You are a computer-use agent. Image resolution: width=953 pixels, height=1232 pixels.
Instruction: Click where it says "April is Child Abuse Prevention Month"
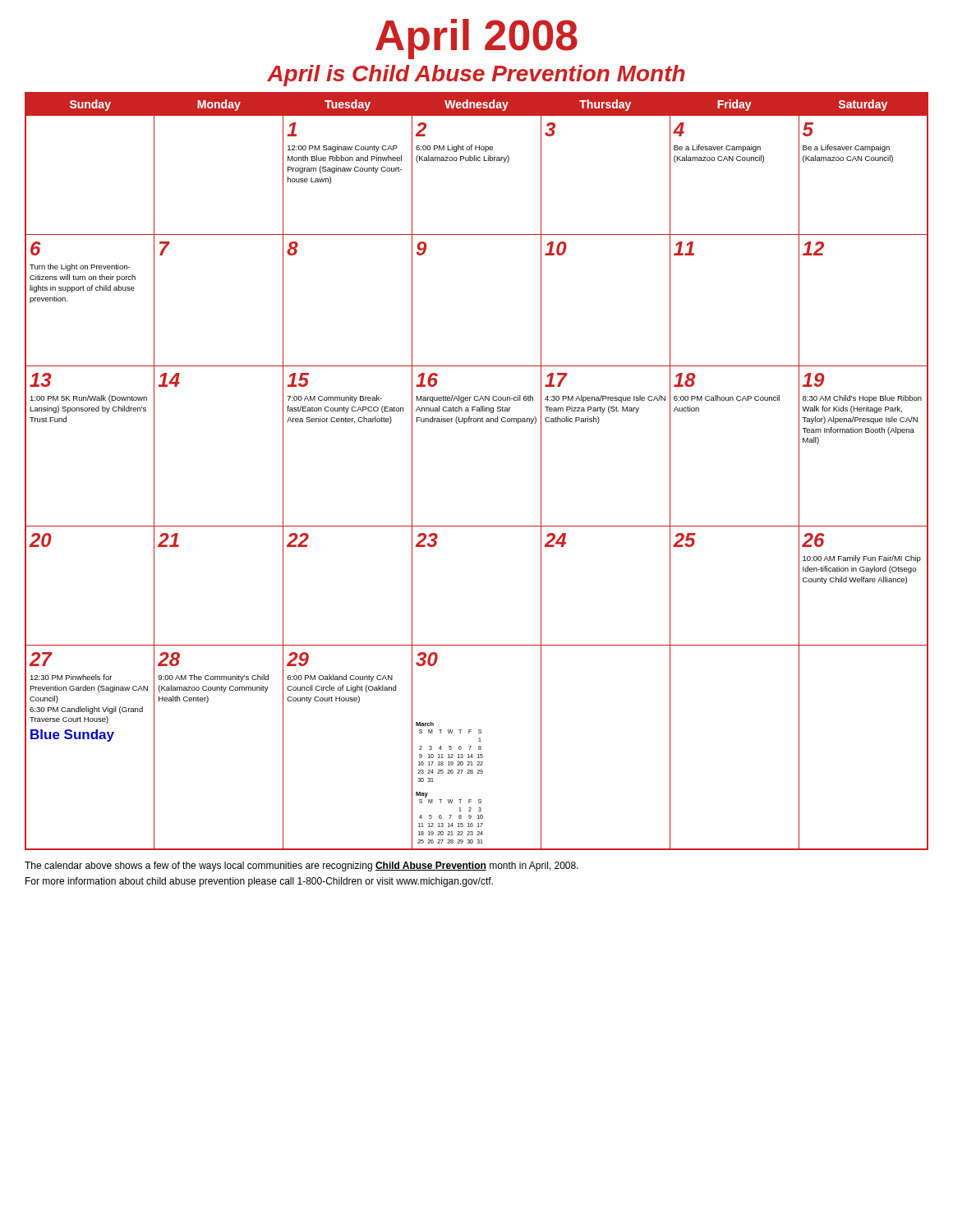476,74
